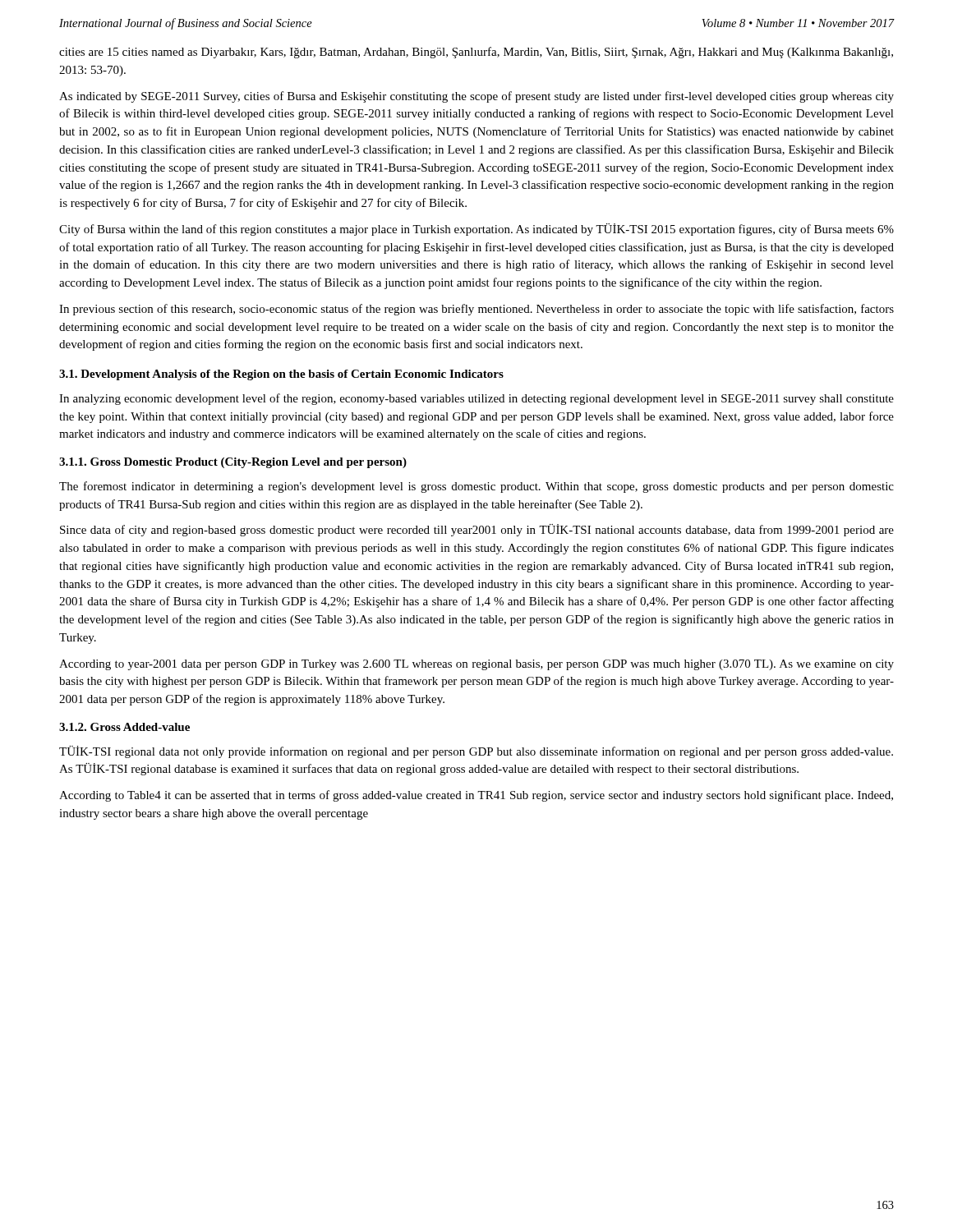
Task: Find the region starting "As indicated by SEGE-2011 Survey,"
Action: 476,149
